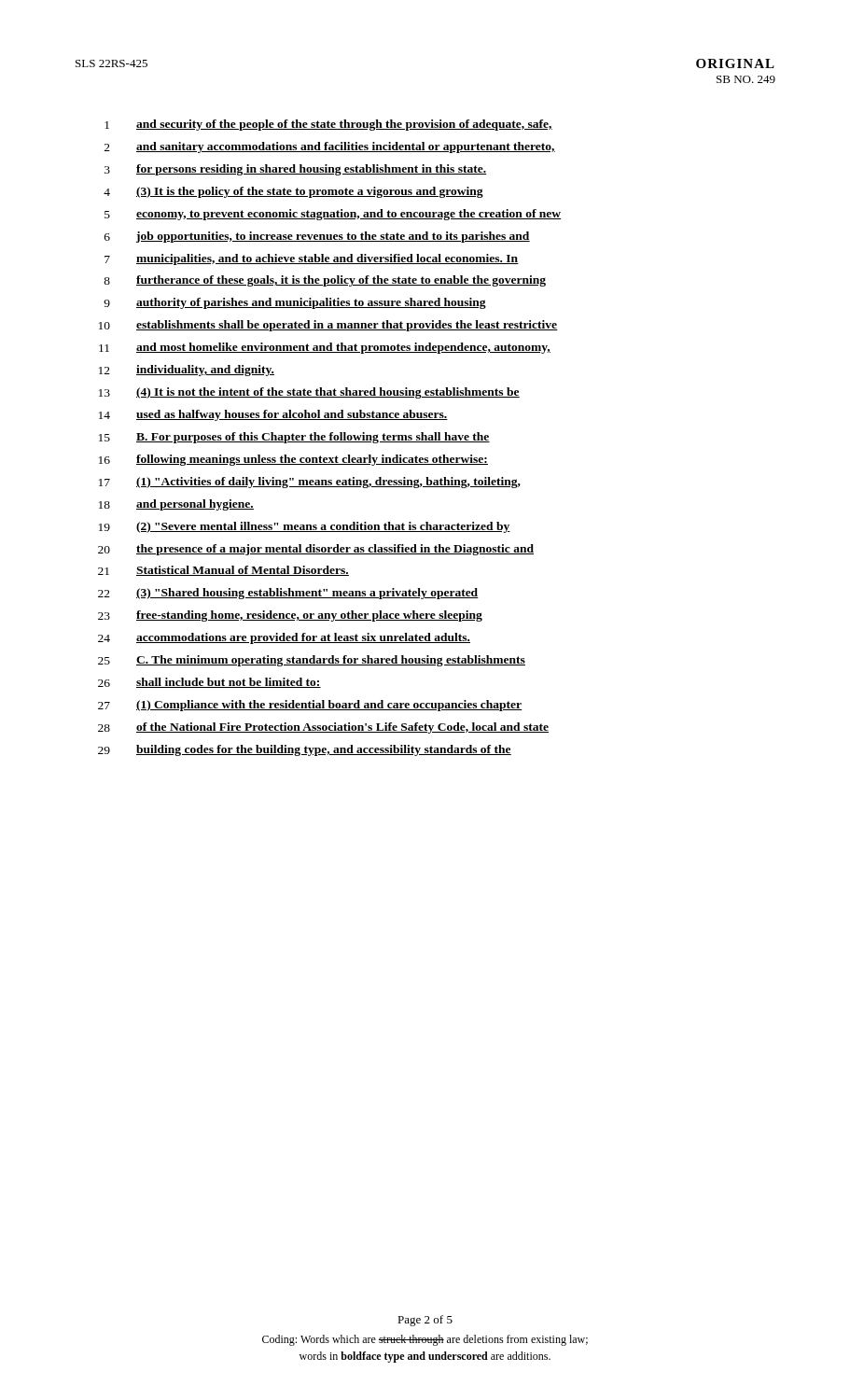Find the text starting "2 and sanitary accommodations and"
The image size is (850, 1400).
pos(425,147)
